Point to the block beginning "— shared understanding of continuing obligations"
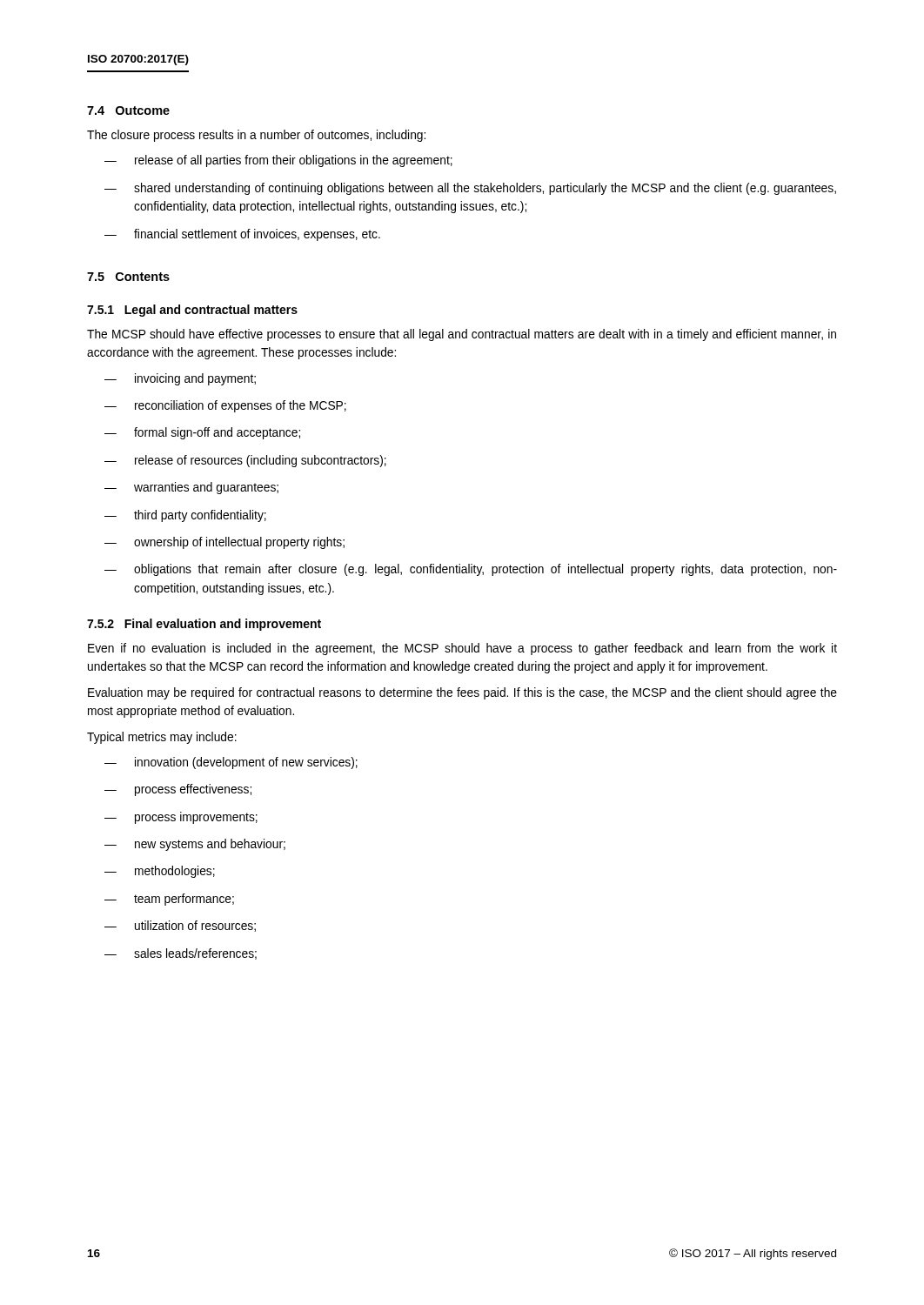 click(471, 198)
